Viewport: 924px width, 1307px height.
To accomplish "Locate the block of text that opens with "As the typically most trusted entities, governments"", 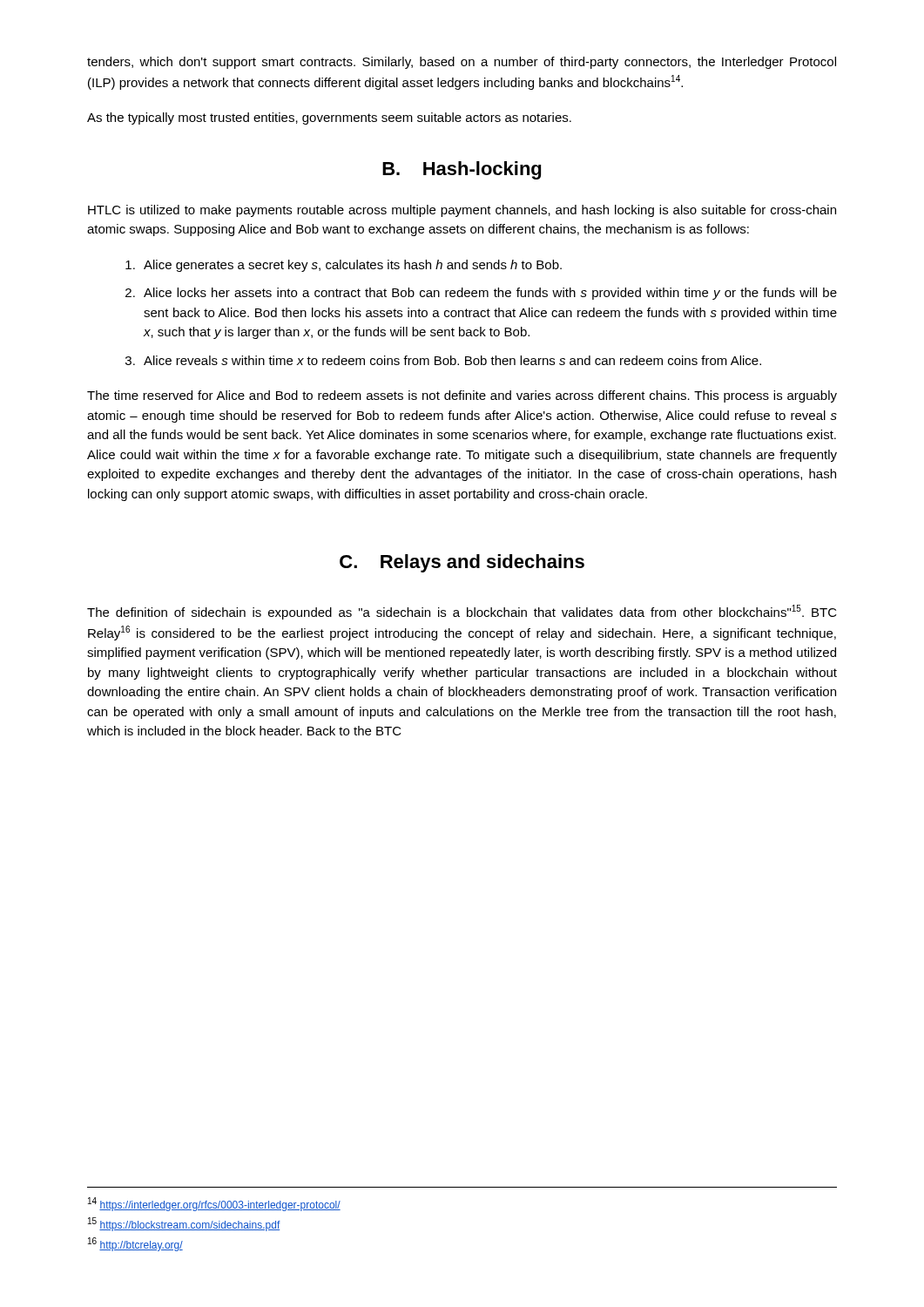I will [330, 117].
